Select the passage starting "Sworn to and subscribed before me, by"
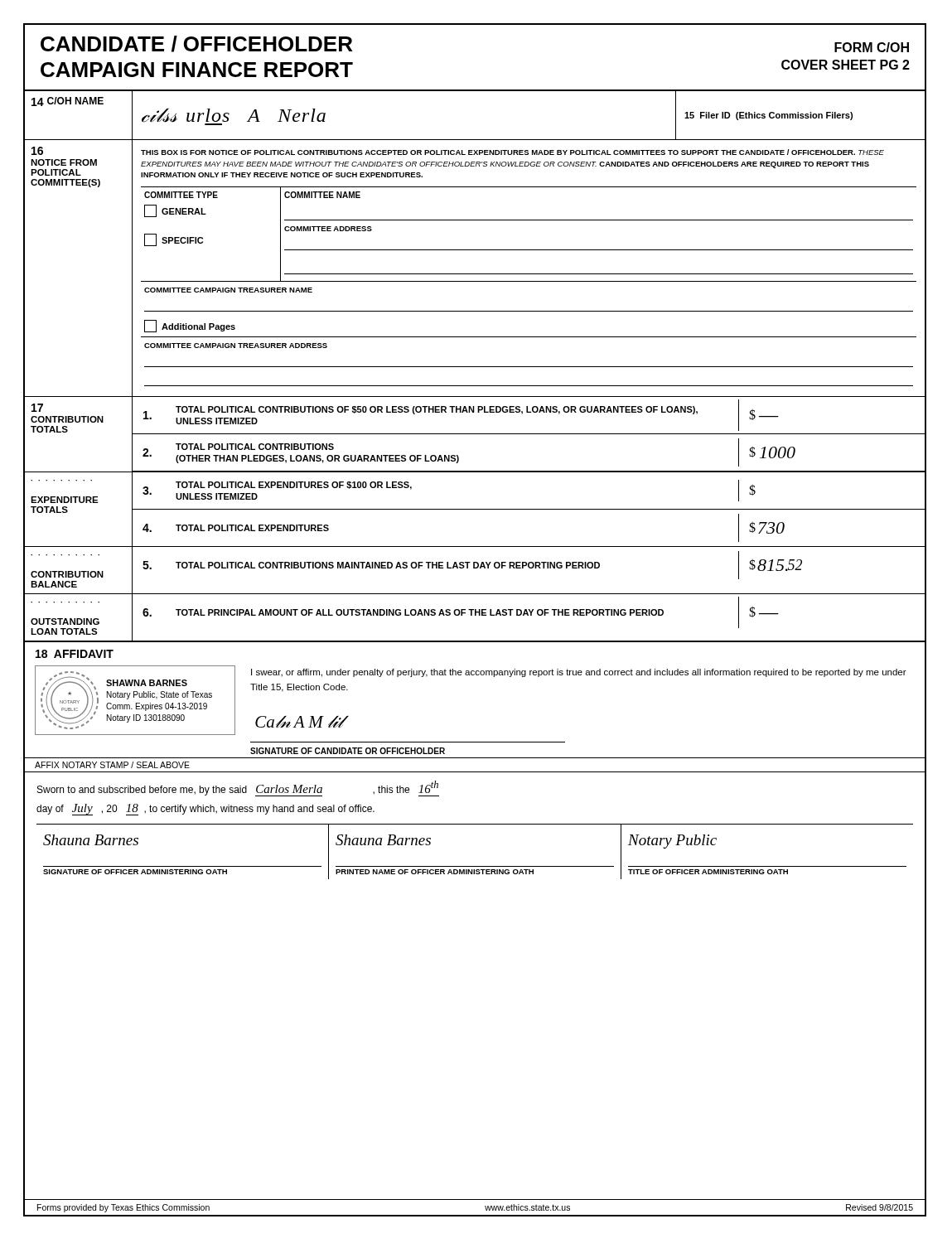Image resolution: width=952 pixels, height=1243 pixels. (475, 829)
